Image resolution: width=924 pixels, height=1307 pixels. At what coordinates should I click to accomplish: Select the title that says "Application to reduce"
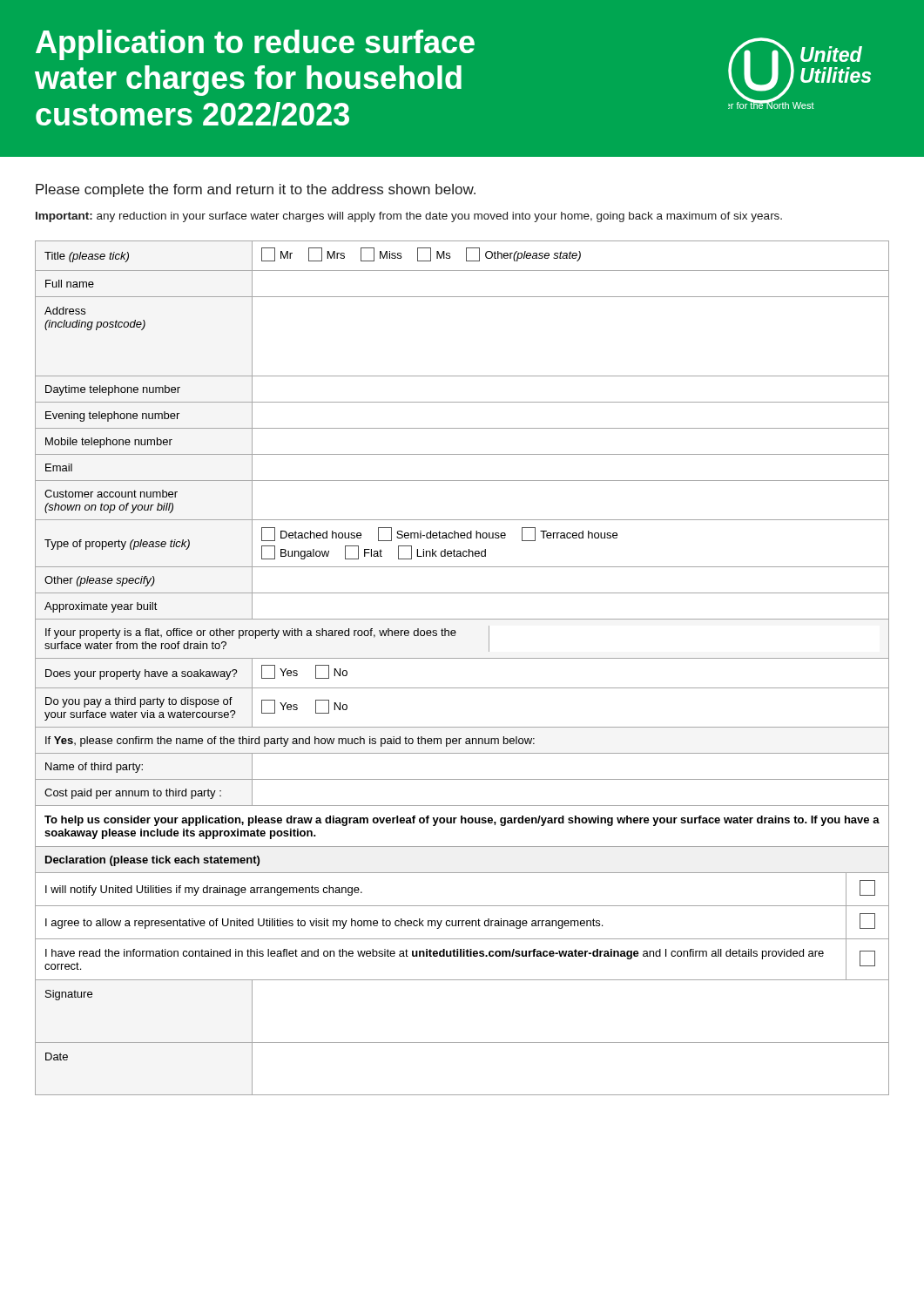(462, 78)
